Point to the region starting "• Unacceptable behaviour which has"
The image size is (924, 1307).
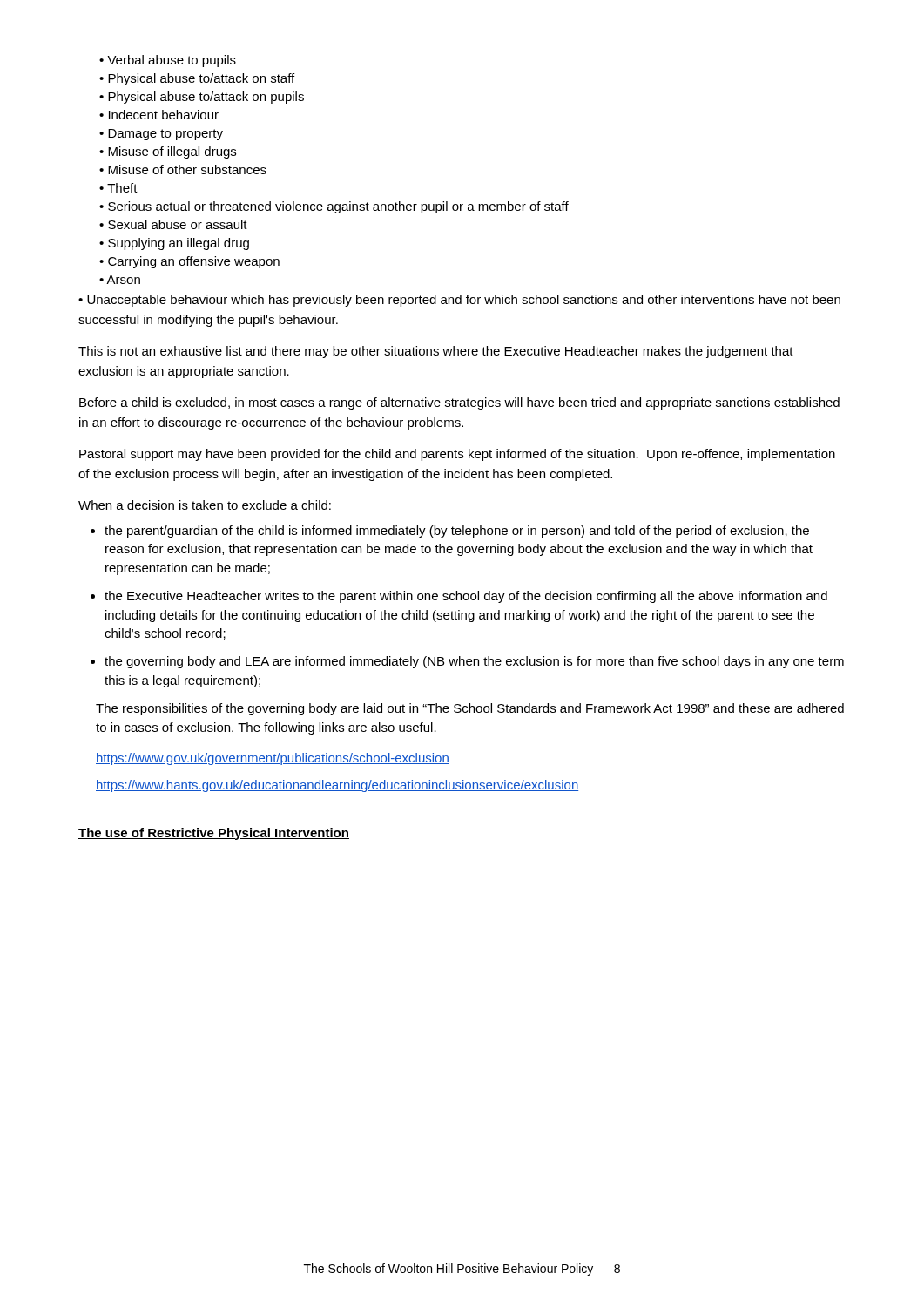460,309
